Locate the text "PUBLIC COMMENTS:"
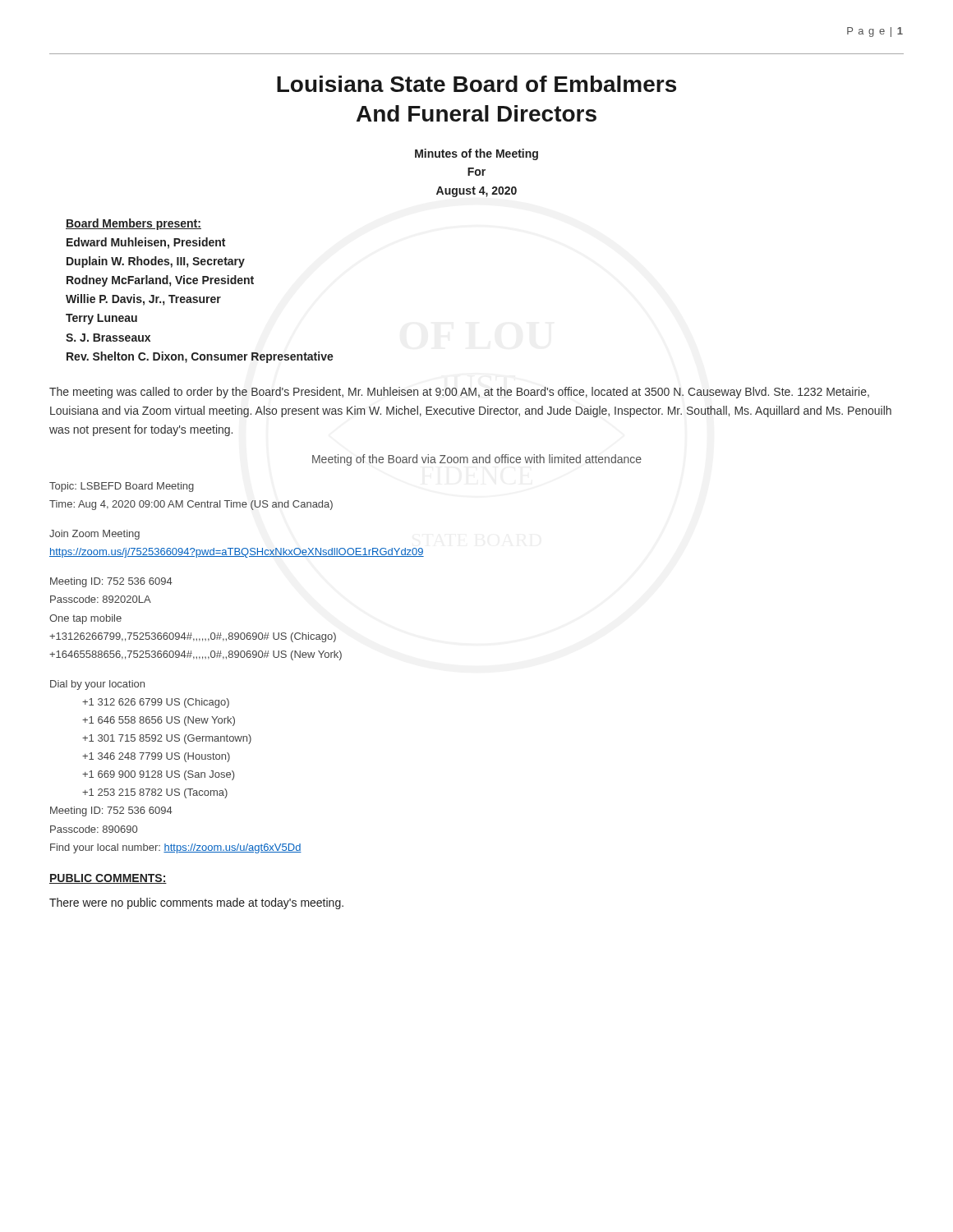This screenshot has height=1232, width=953. tap(108, 878)
